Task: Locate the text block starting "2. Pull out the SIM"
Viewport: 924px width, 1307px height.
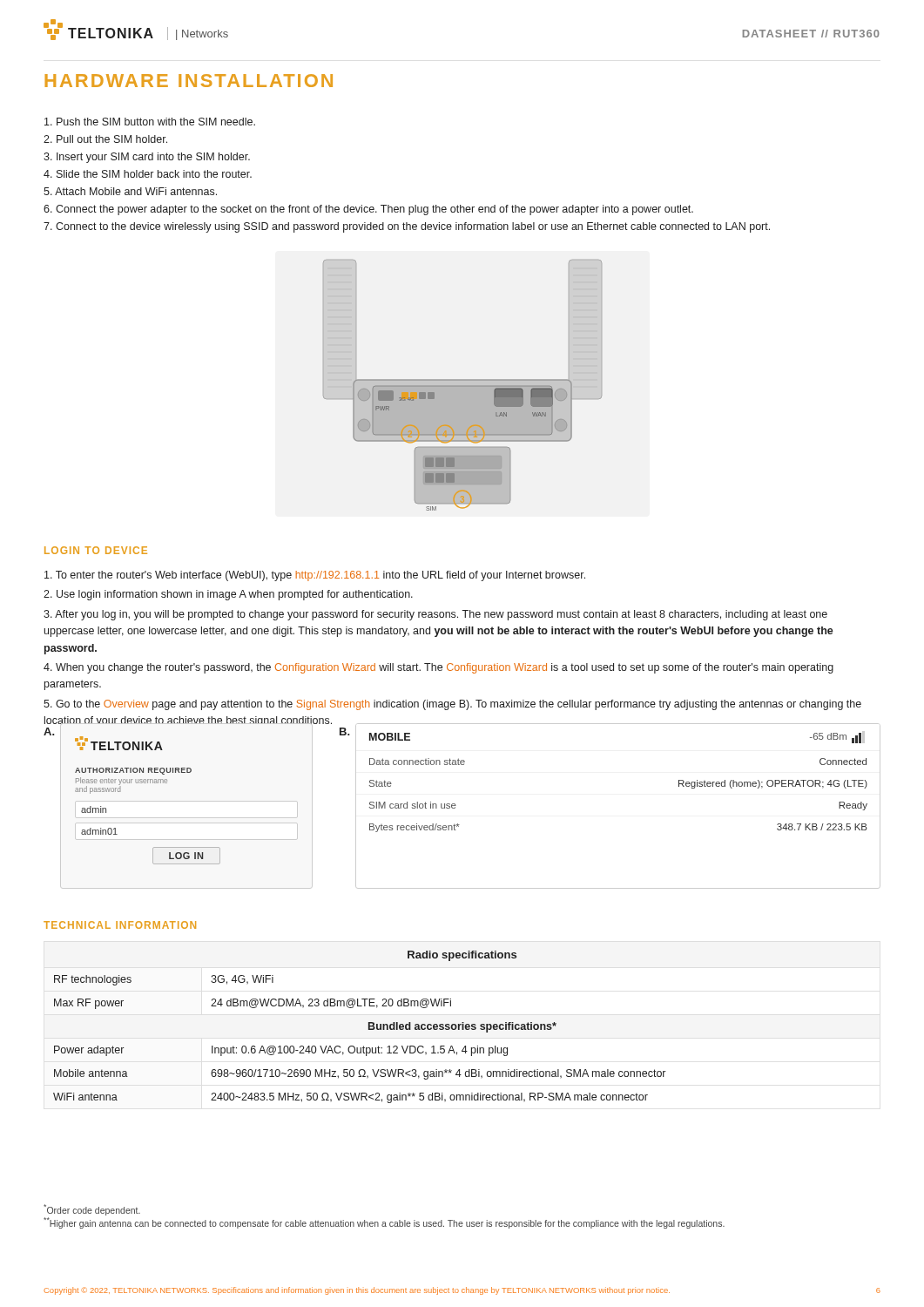Action: coord(106,139)
